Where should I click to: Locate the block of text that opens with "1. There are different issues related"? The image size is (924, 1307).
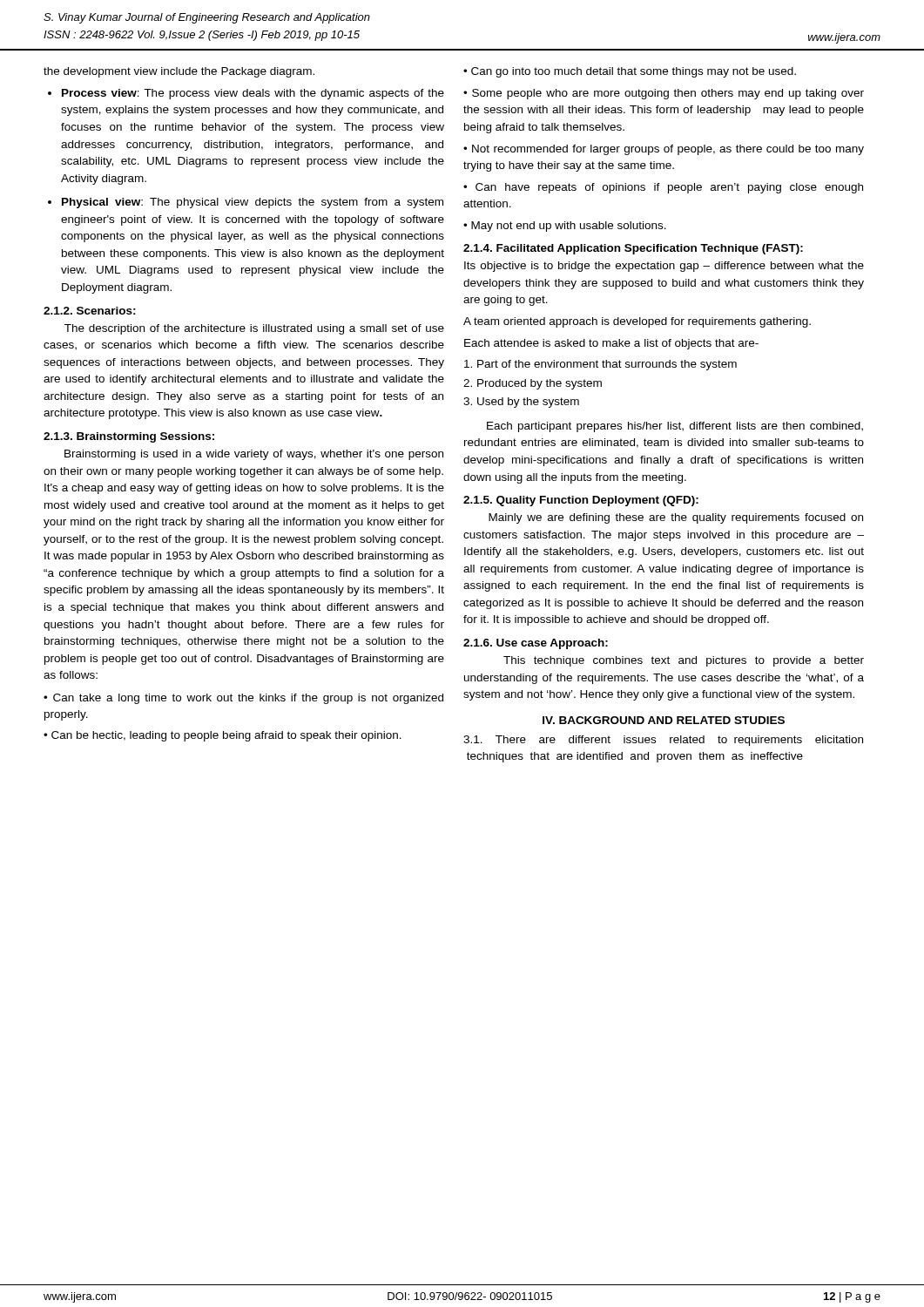coord(664,748)
